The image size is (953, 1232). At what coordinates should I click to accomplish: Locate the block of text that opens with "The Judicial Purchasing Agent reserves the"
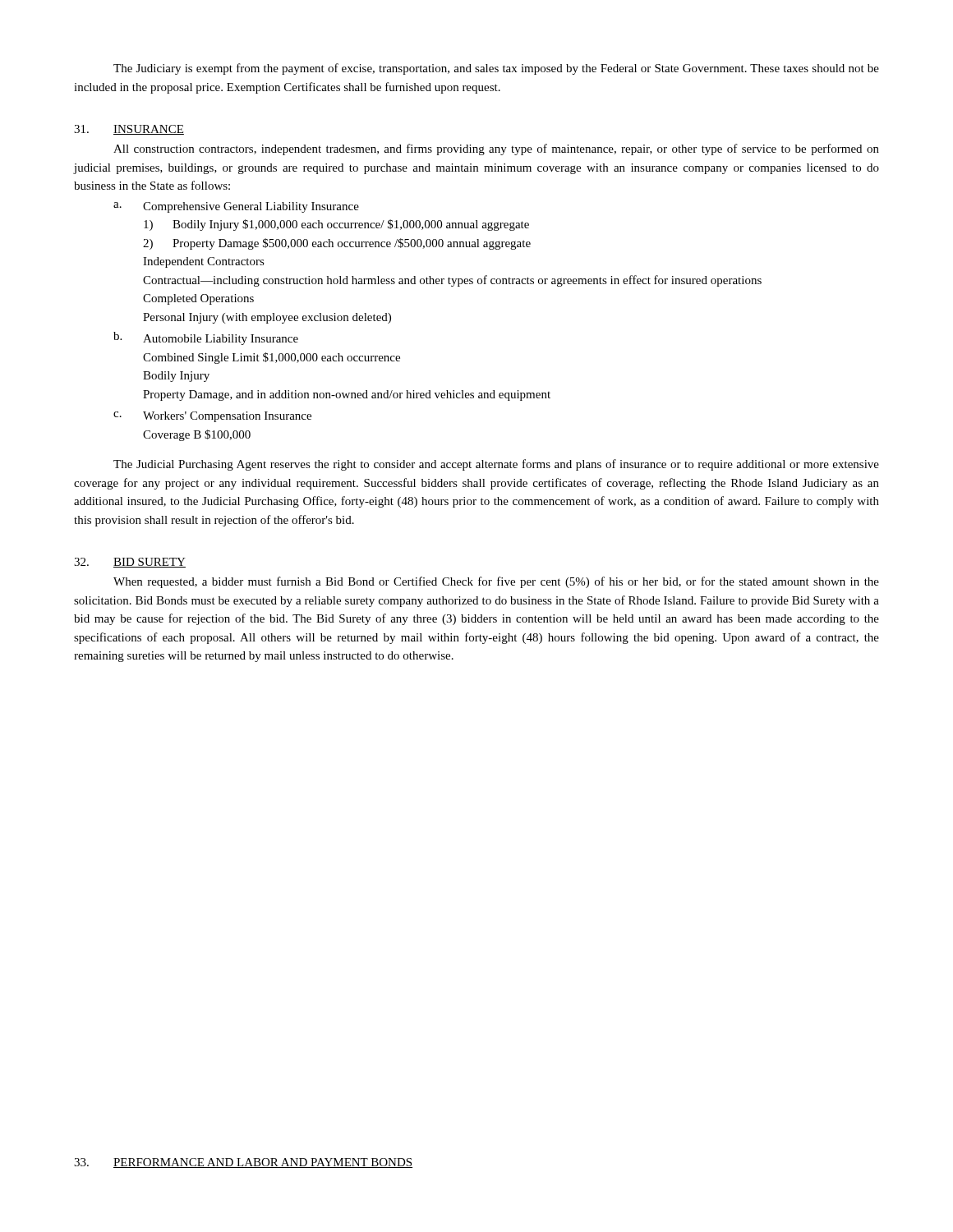coord(476,492)
